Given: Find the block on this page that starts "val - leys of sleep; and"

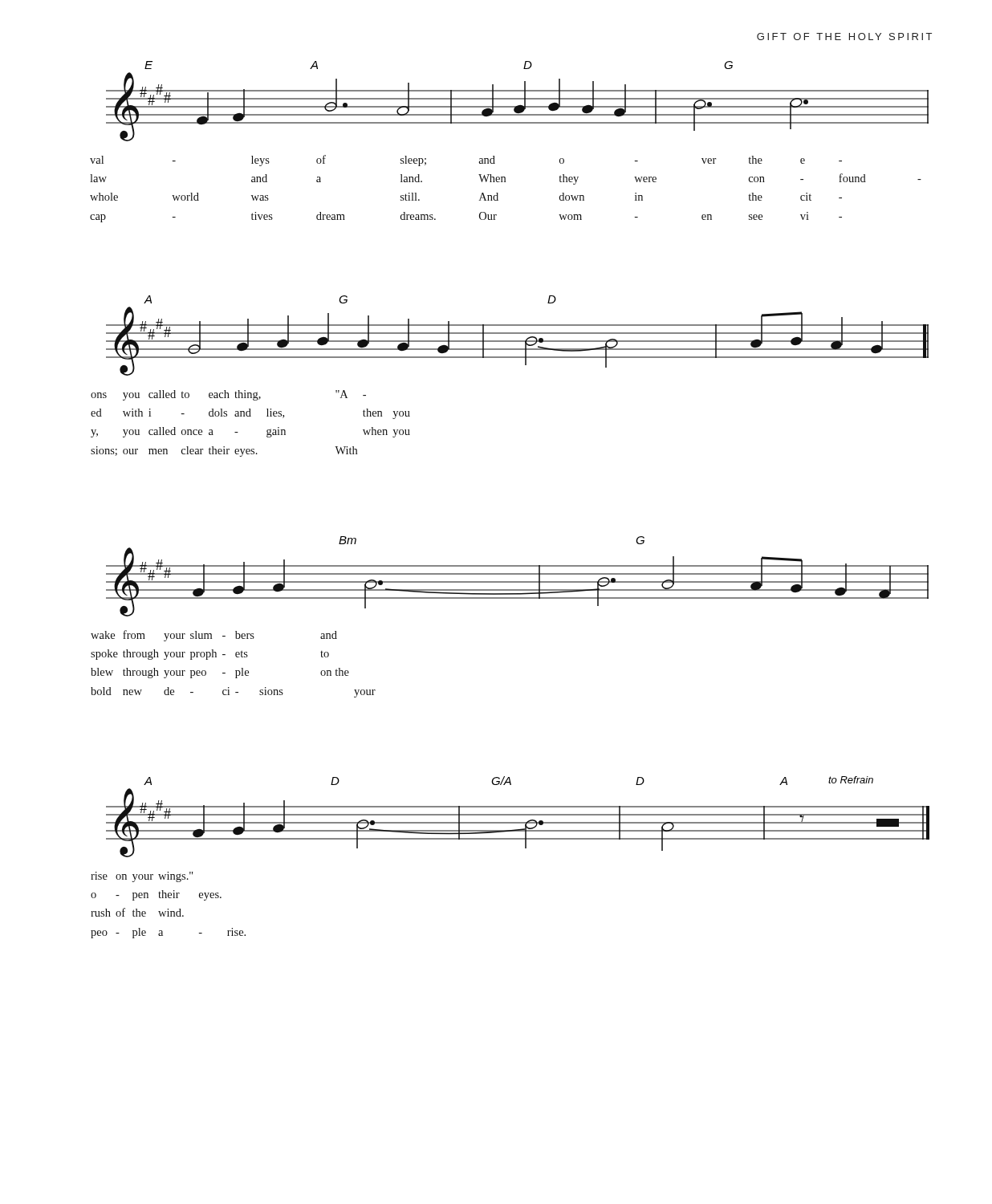Looking at the screenshot, I should tap(511, 188).
